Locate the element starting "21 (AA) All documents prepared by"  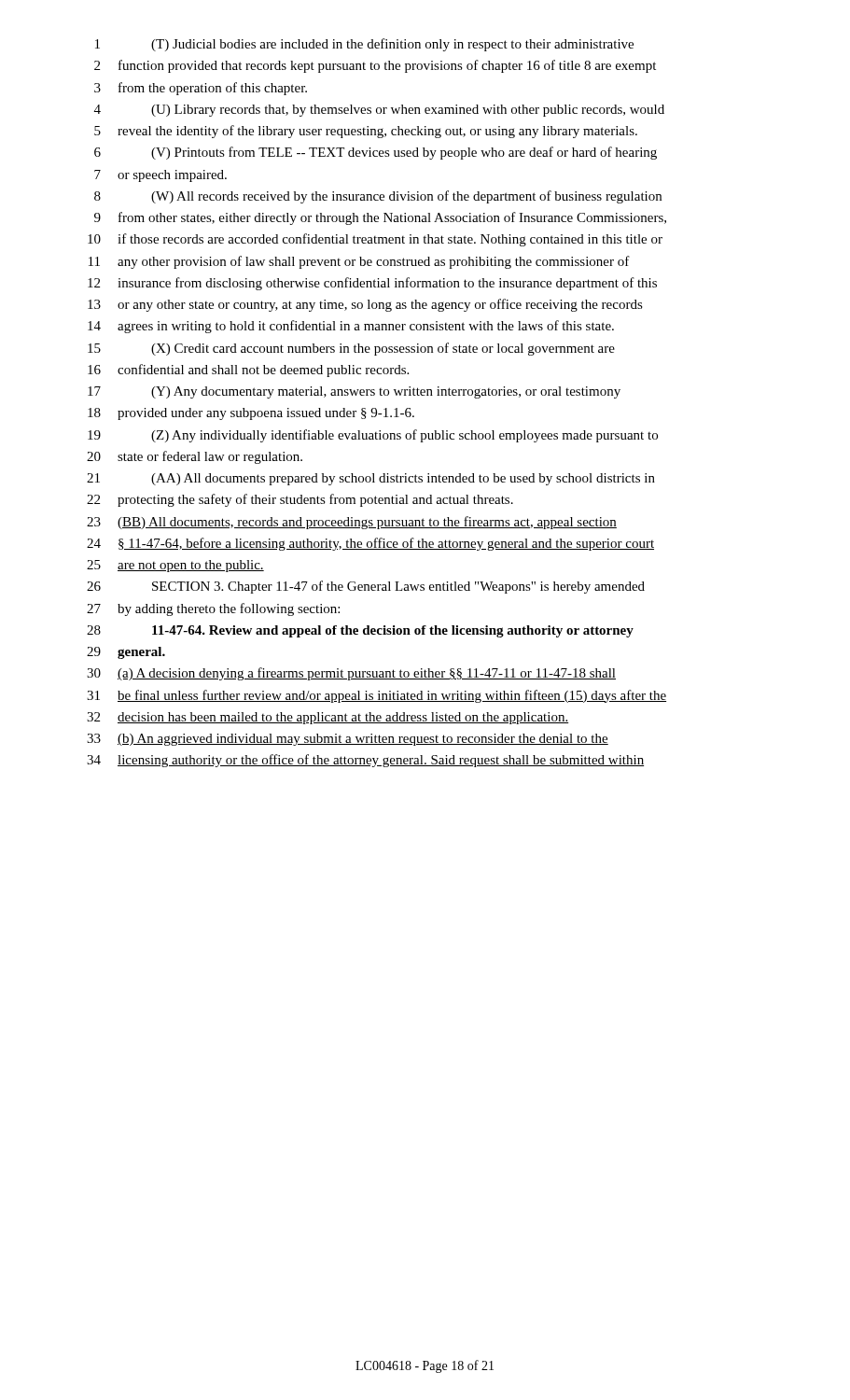(x=425, y=478)
